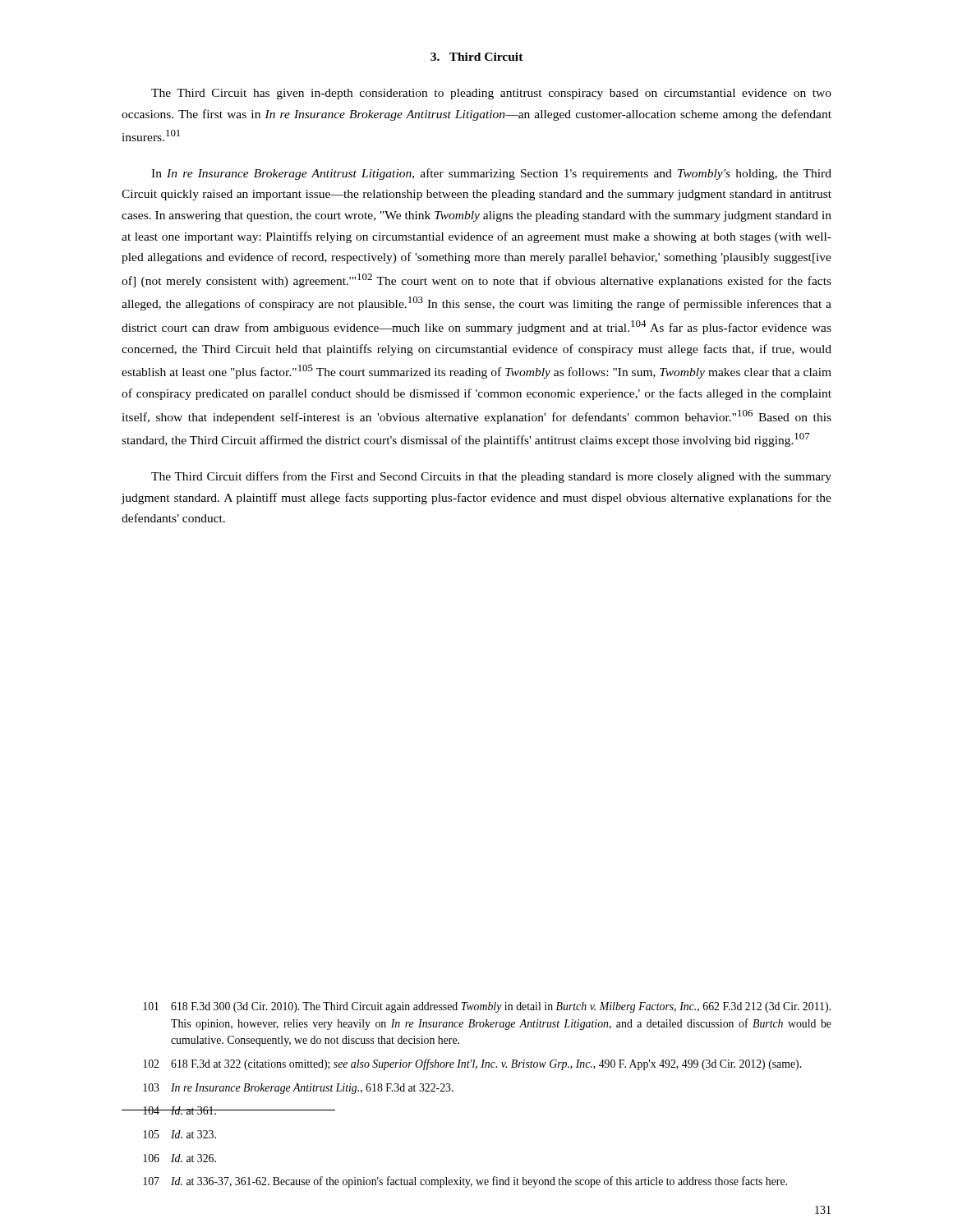The width and height of the screenshot is (953, 1232).
Task: Find the block on this page that starts "107 Id. at 336-37, 361-62. Because of"
Action: click(x=476, y=1182)
